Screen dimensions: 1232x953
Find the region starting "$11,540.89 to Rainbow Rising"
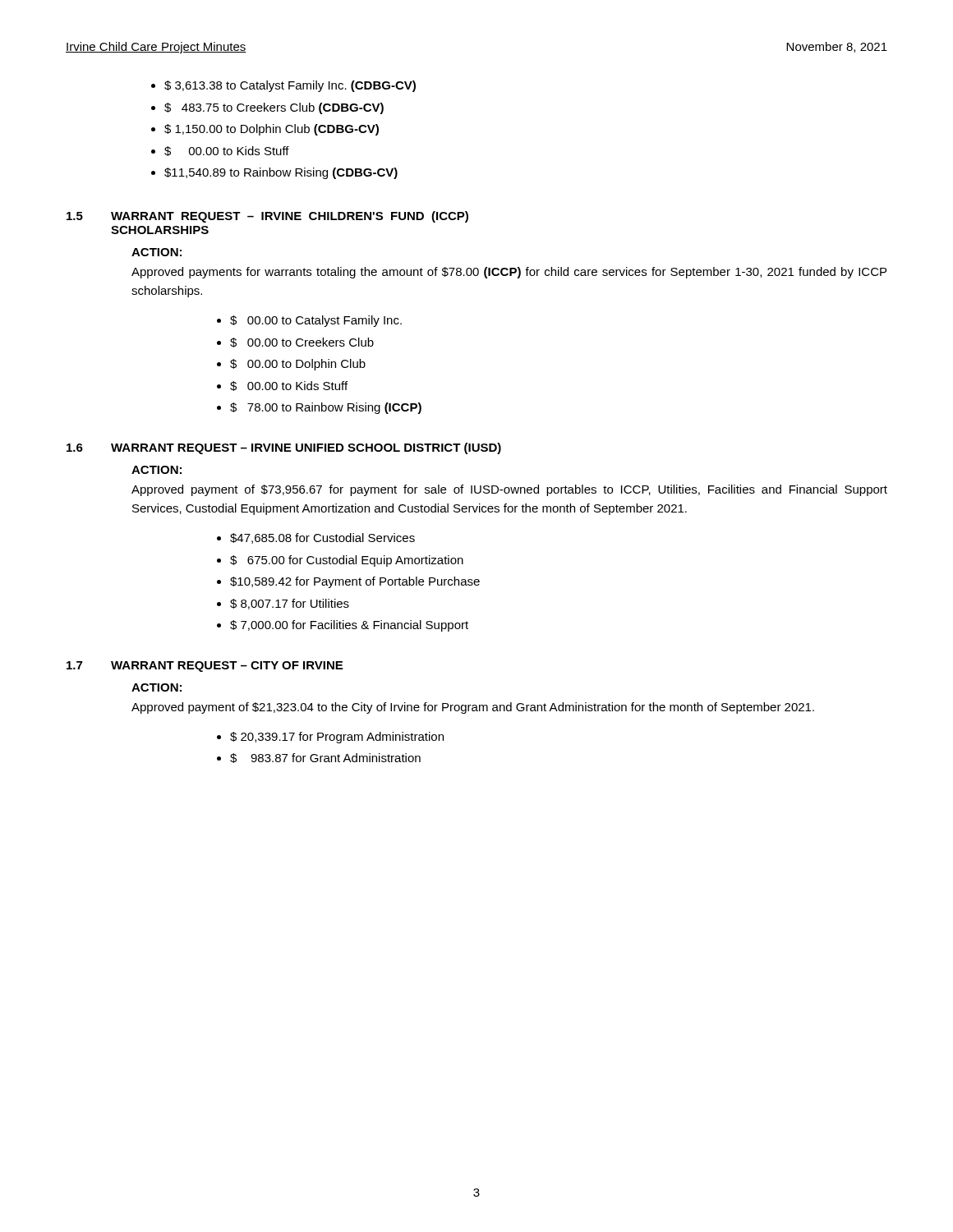(281, 172)
